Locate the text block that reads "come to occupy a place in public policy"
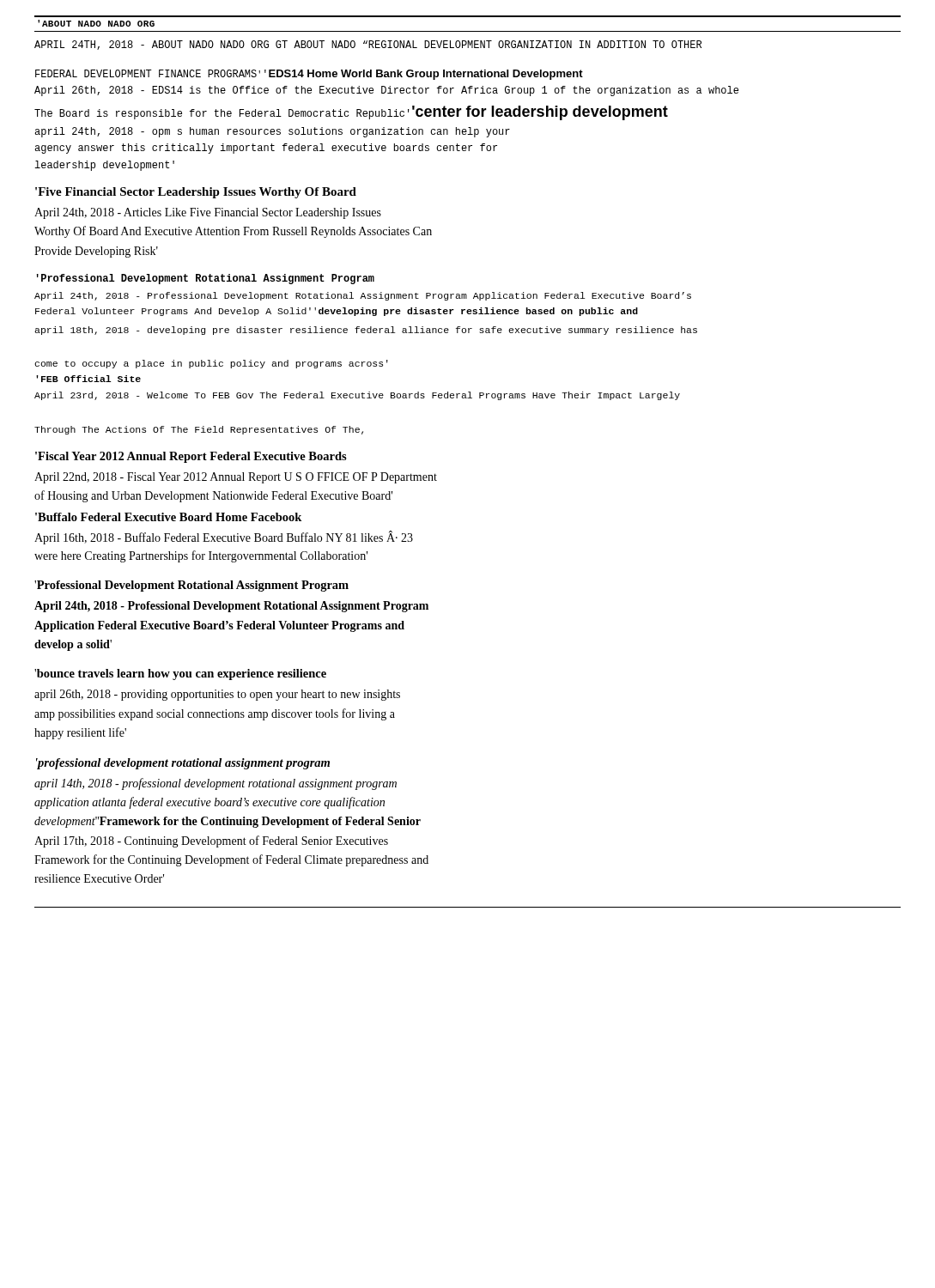This screenshot has height=1288, width=935. point(212,356)
